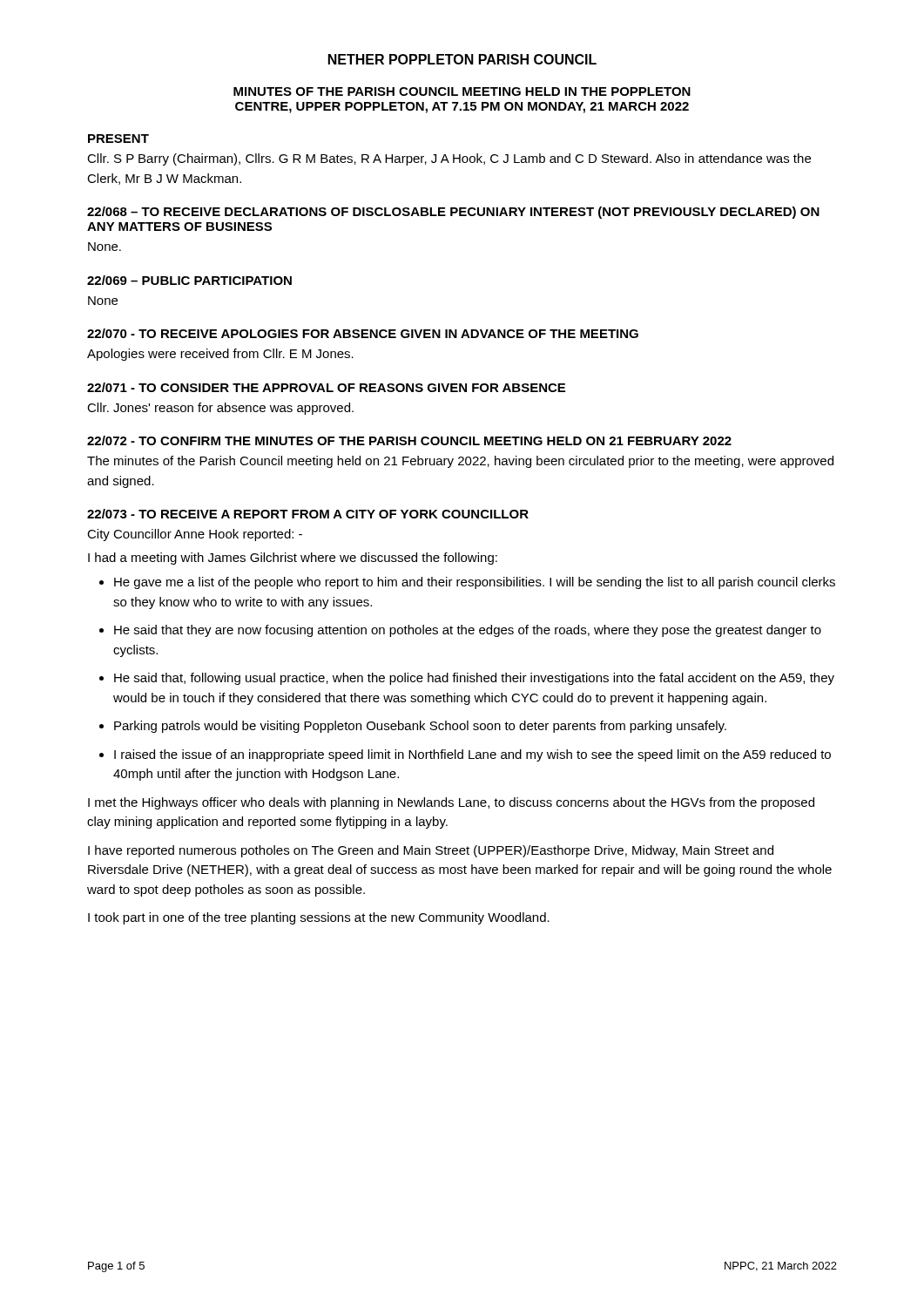Locate the region starting "City Councillor Anne"
The height and width of the screenshot is (1307, 924).
click(462, 546)
